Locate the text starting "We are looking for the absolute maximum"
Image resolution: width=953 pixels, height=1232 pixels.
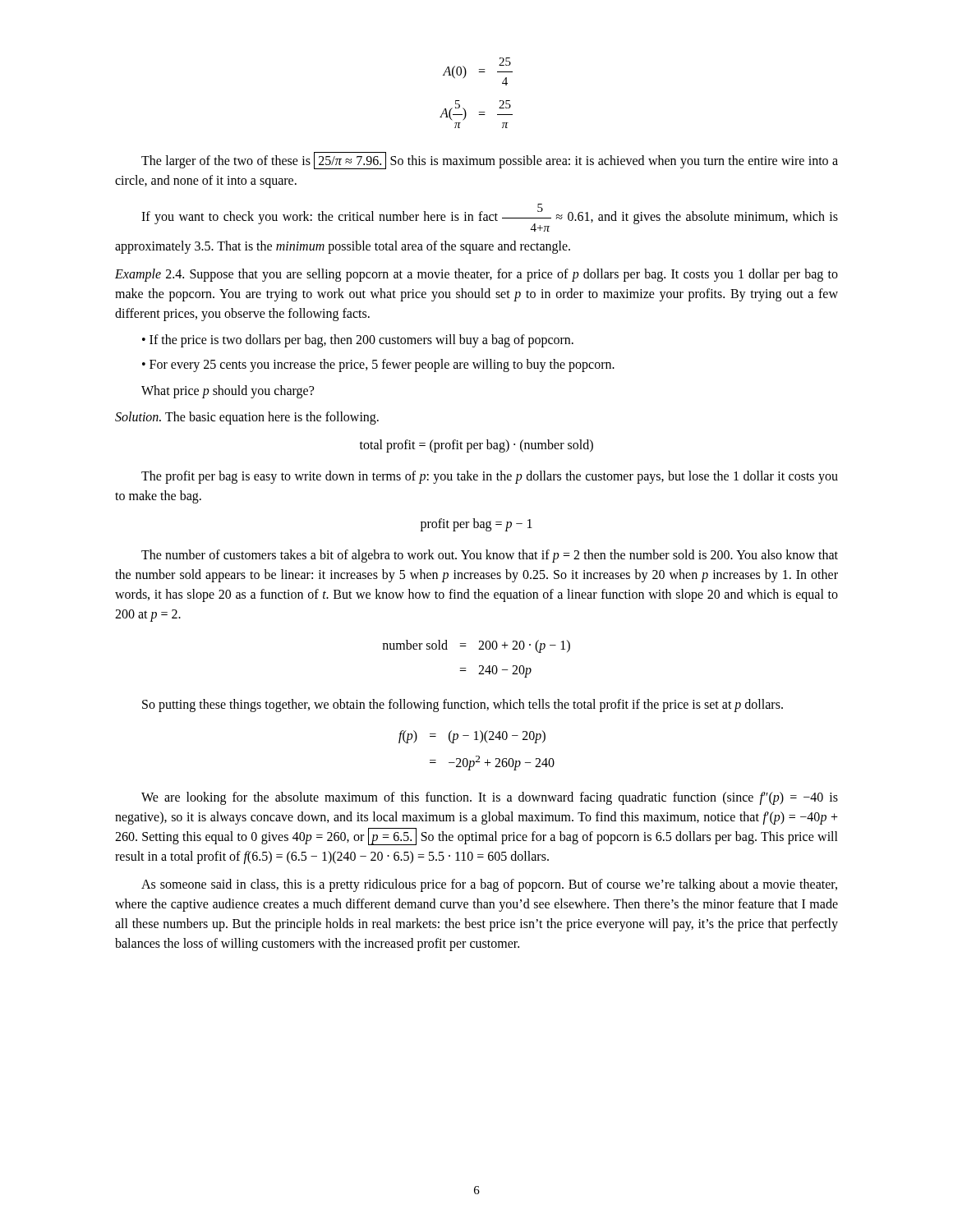476,827
